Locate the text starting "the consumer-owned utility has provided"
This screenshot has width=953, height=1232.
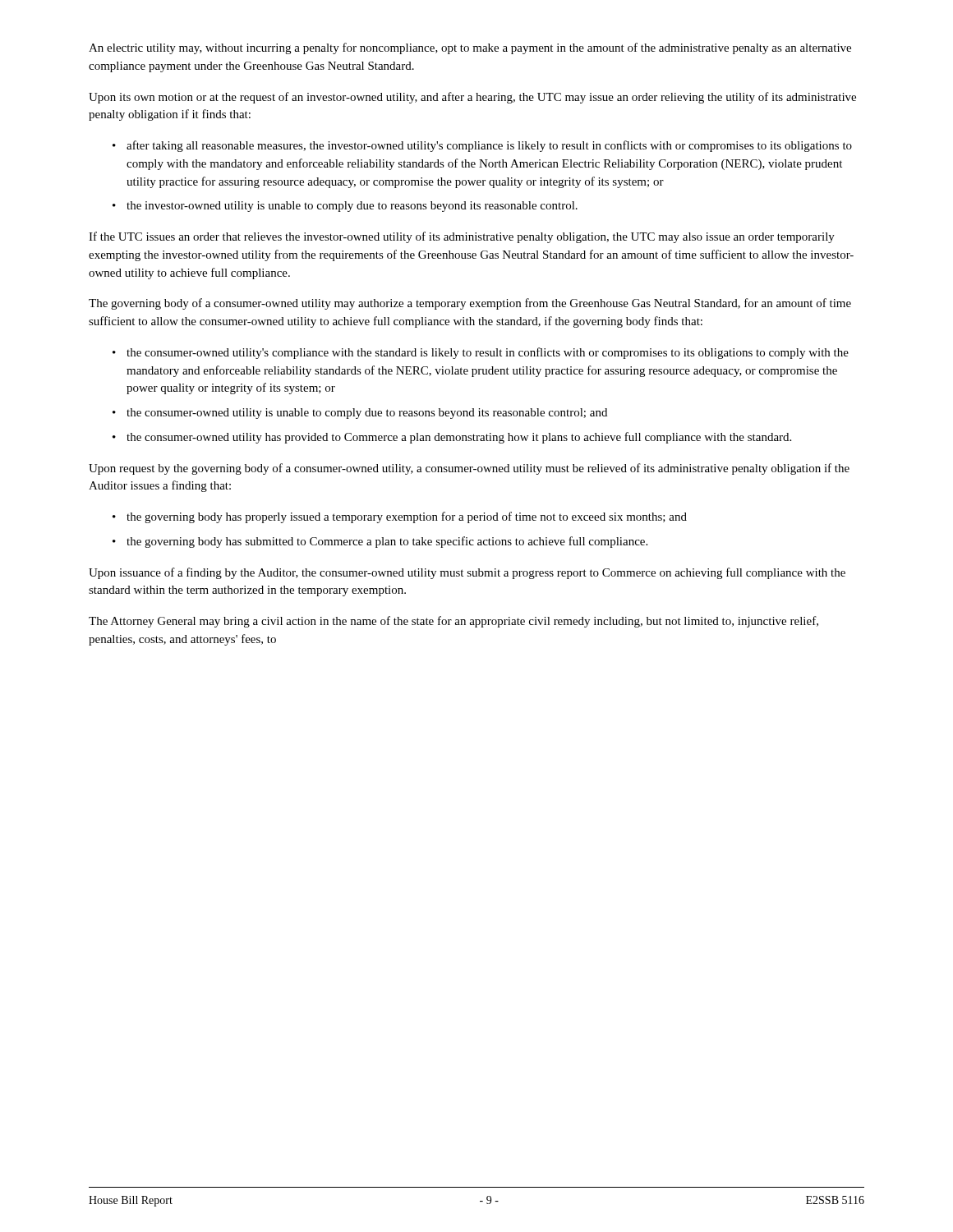(459, 437)
